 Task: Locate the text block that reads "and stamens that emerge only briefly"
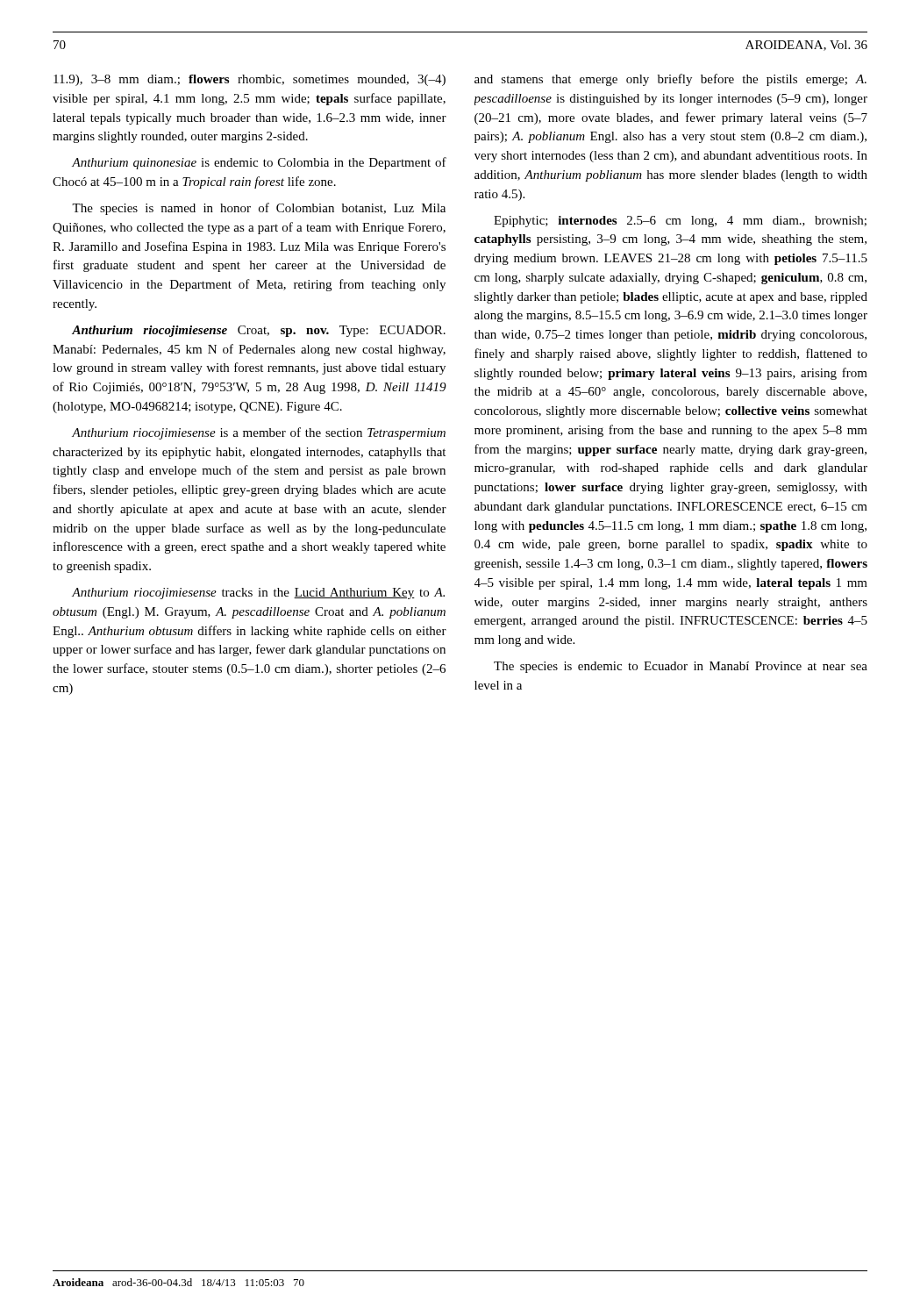671,137
